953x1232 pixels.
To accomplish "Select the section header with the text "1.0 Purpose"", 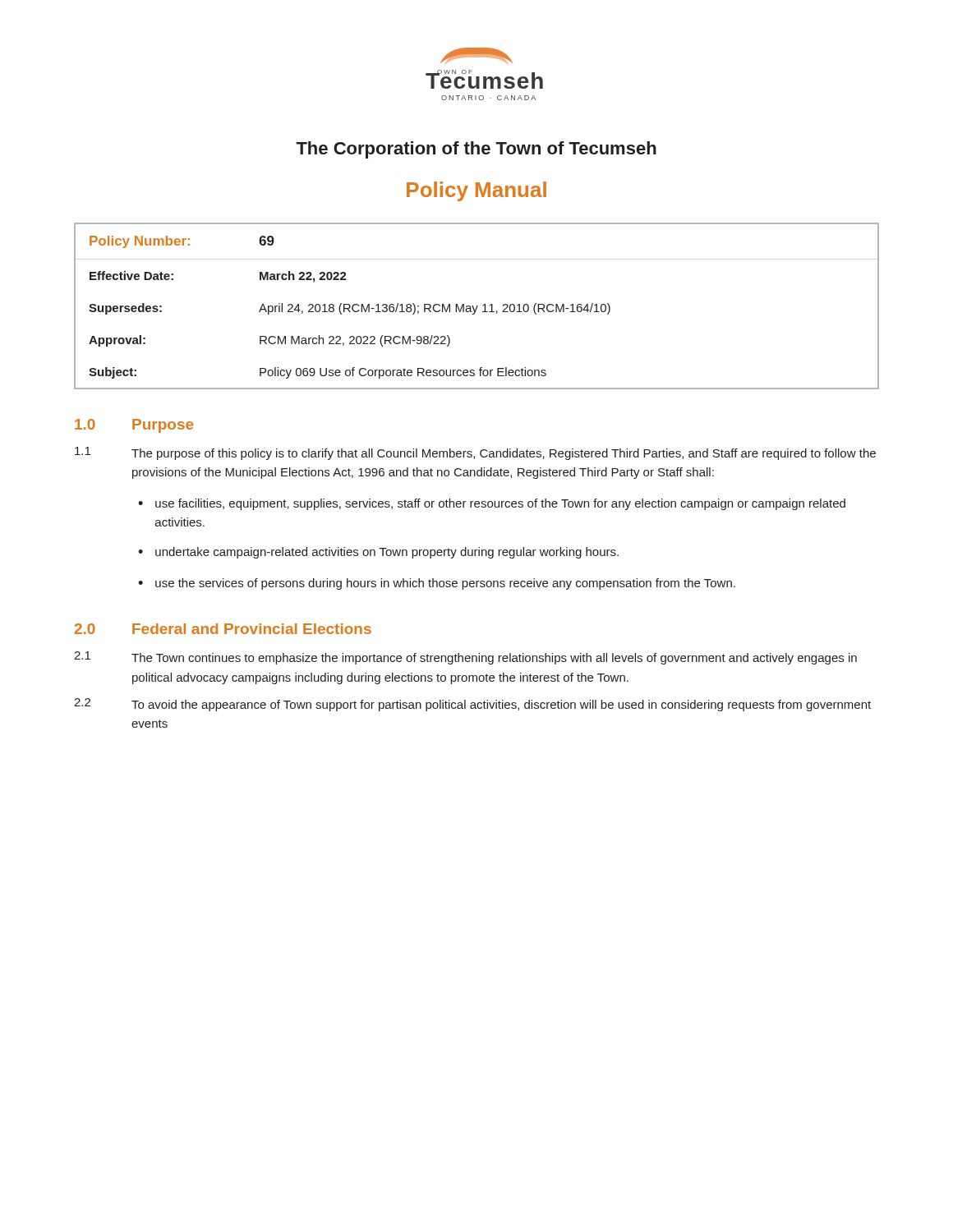I will [x=134, y=425].
